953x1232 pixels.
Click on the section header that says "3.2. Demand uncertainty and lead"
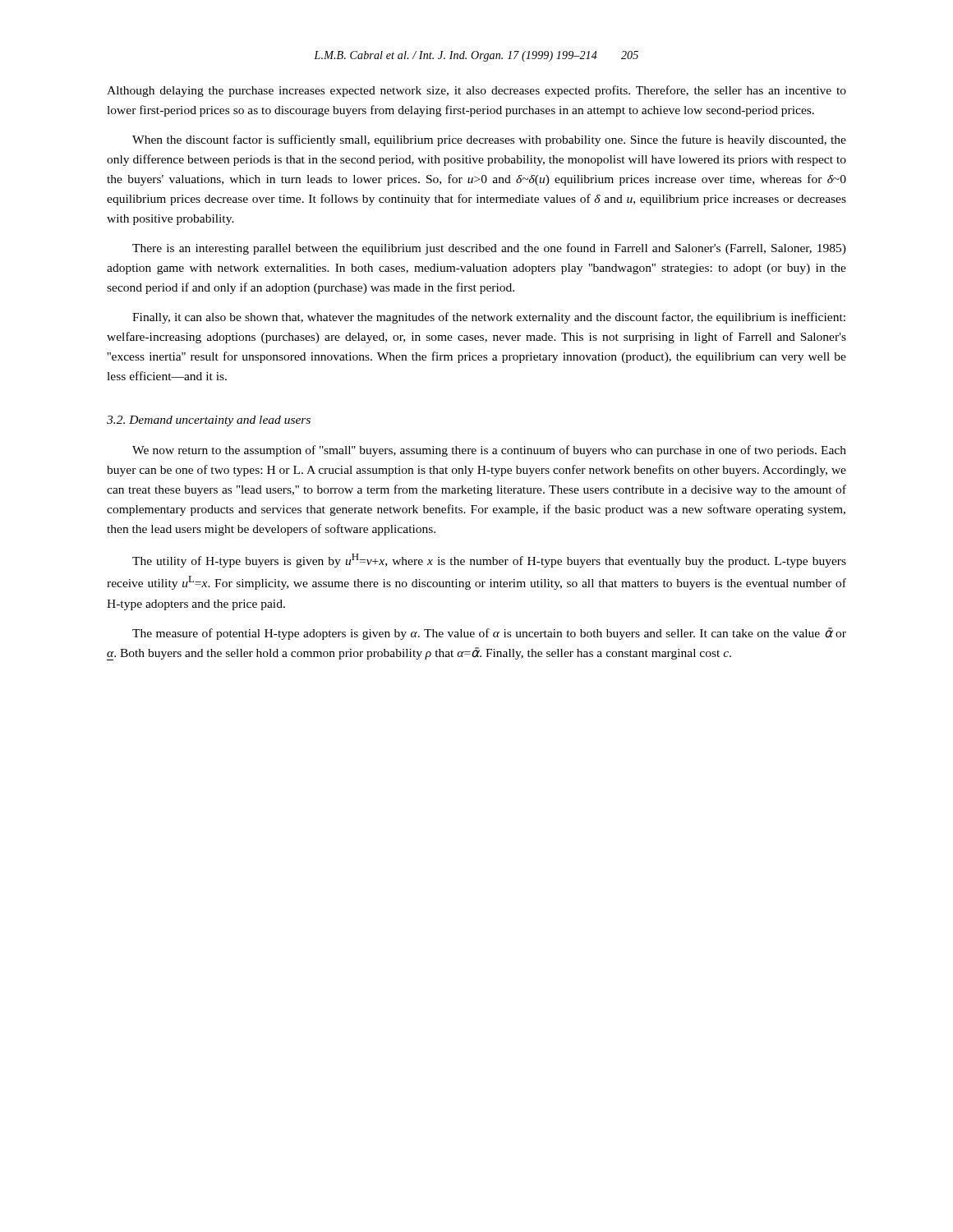pos(209,419)
